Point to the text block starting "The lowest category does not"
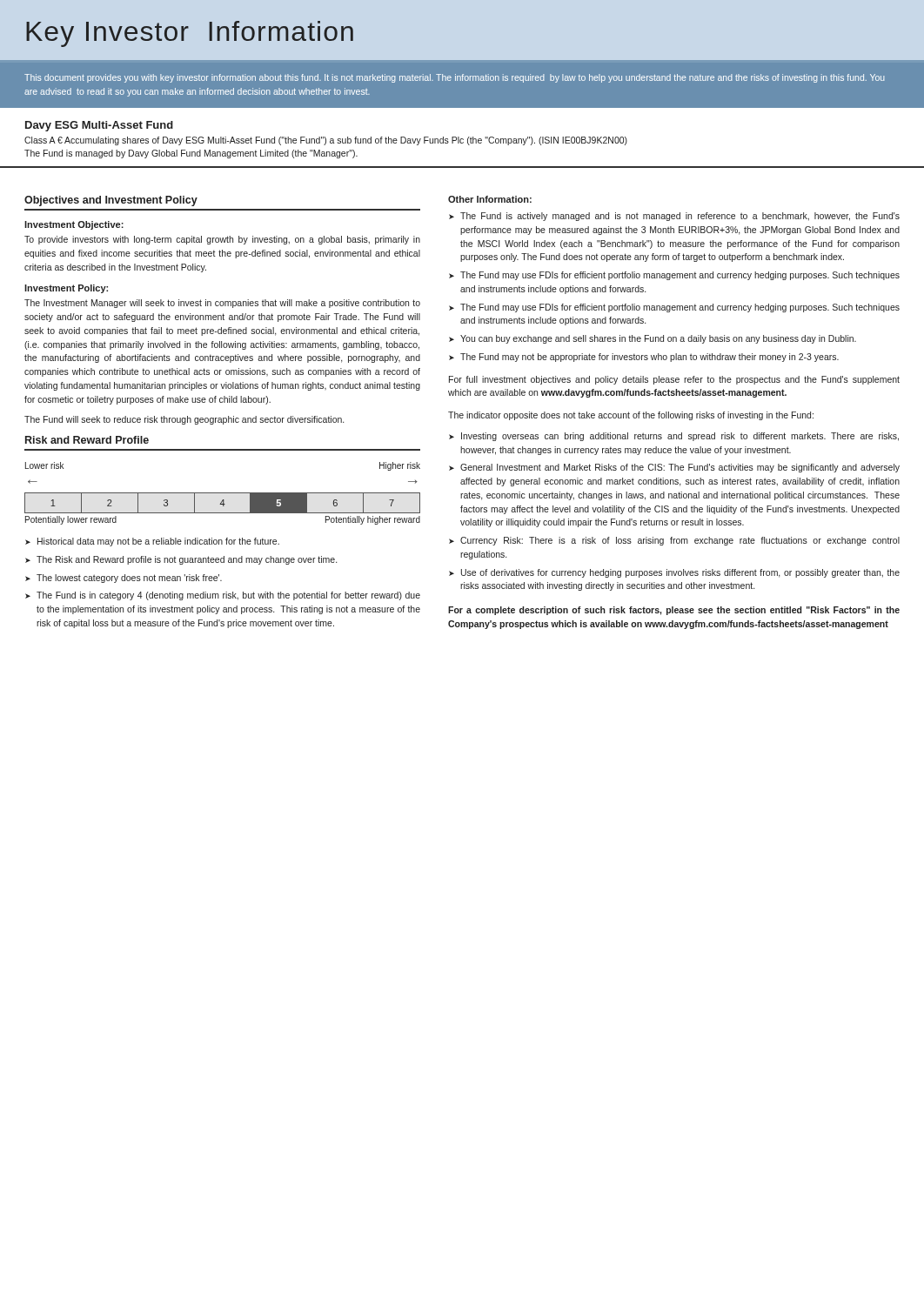The height and width of the screenshot is (1305, 924). 129,577
